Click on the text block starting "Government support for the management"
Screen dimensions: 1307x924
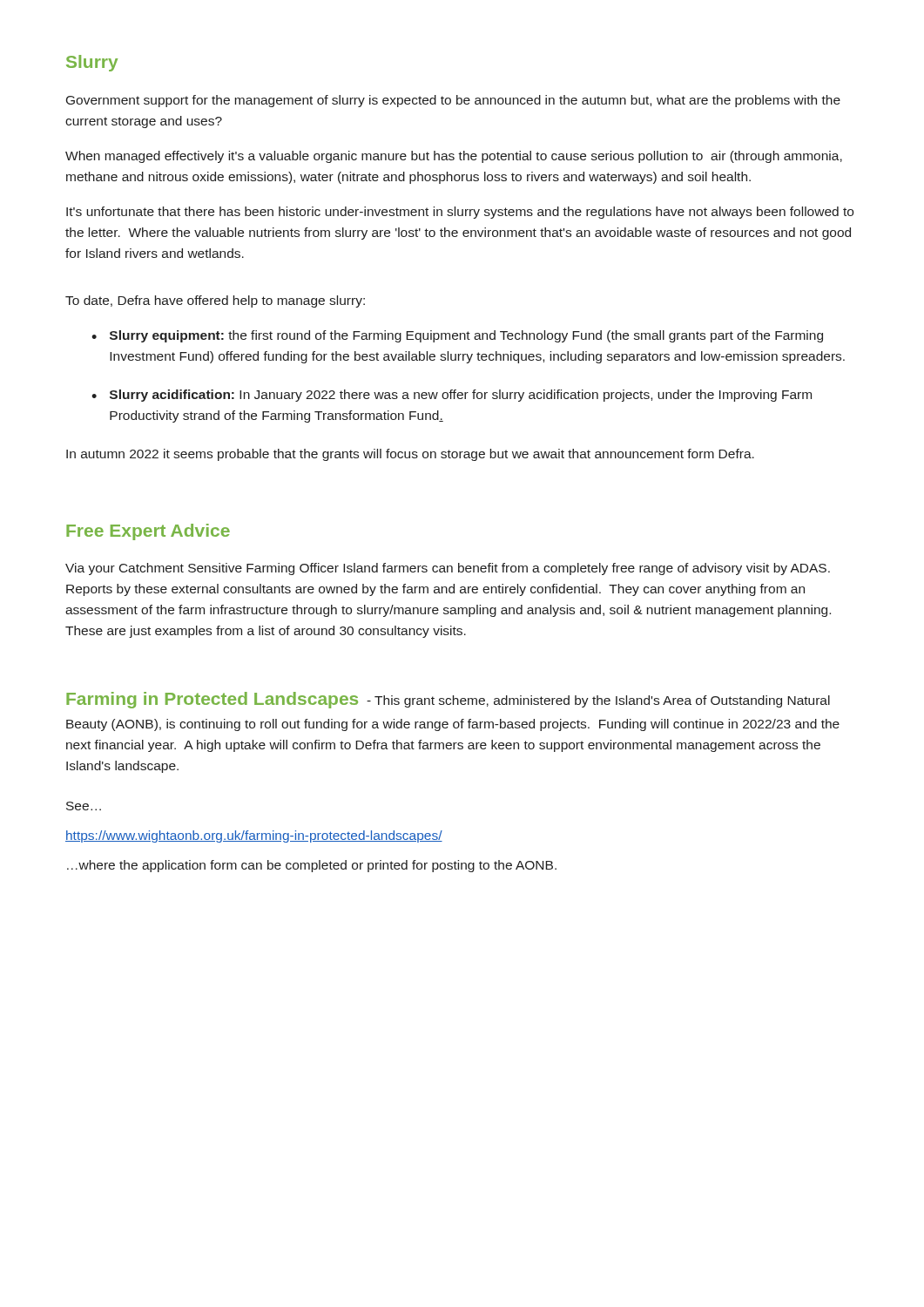pyautogui.click(x=453, y=110)
